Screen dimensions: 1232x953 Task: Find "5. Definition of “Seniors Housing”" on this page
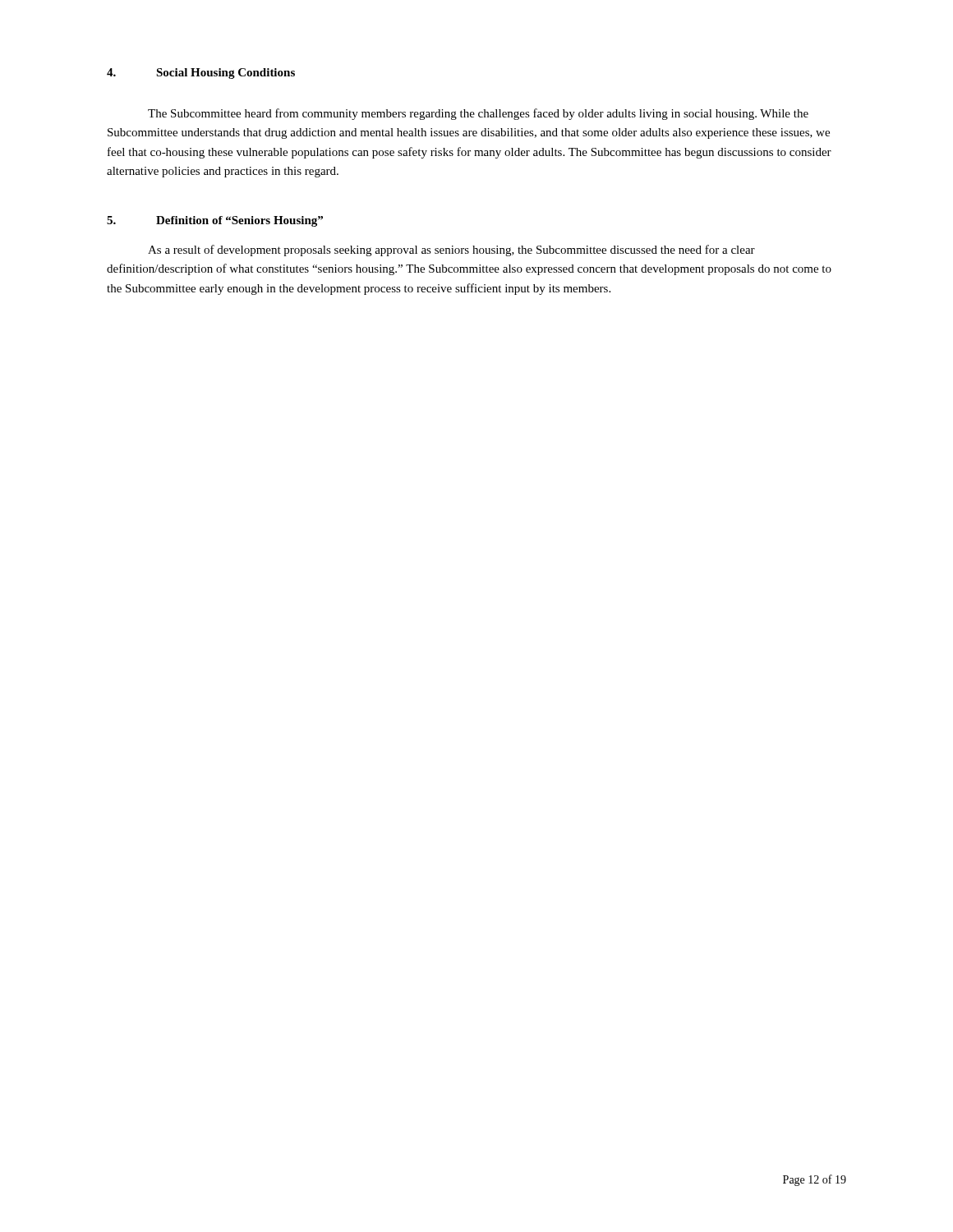[215, 221]
